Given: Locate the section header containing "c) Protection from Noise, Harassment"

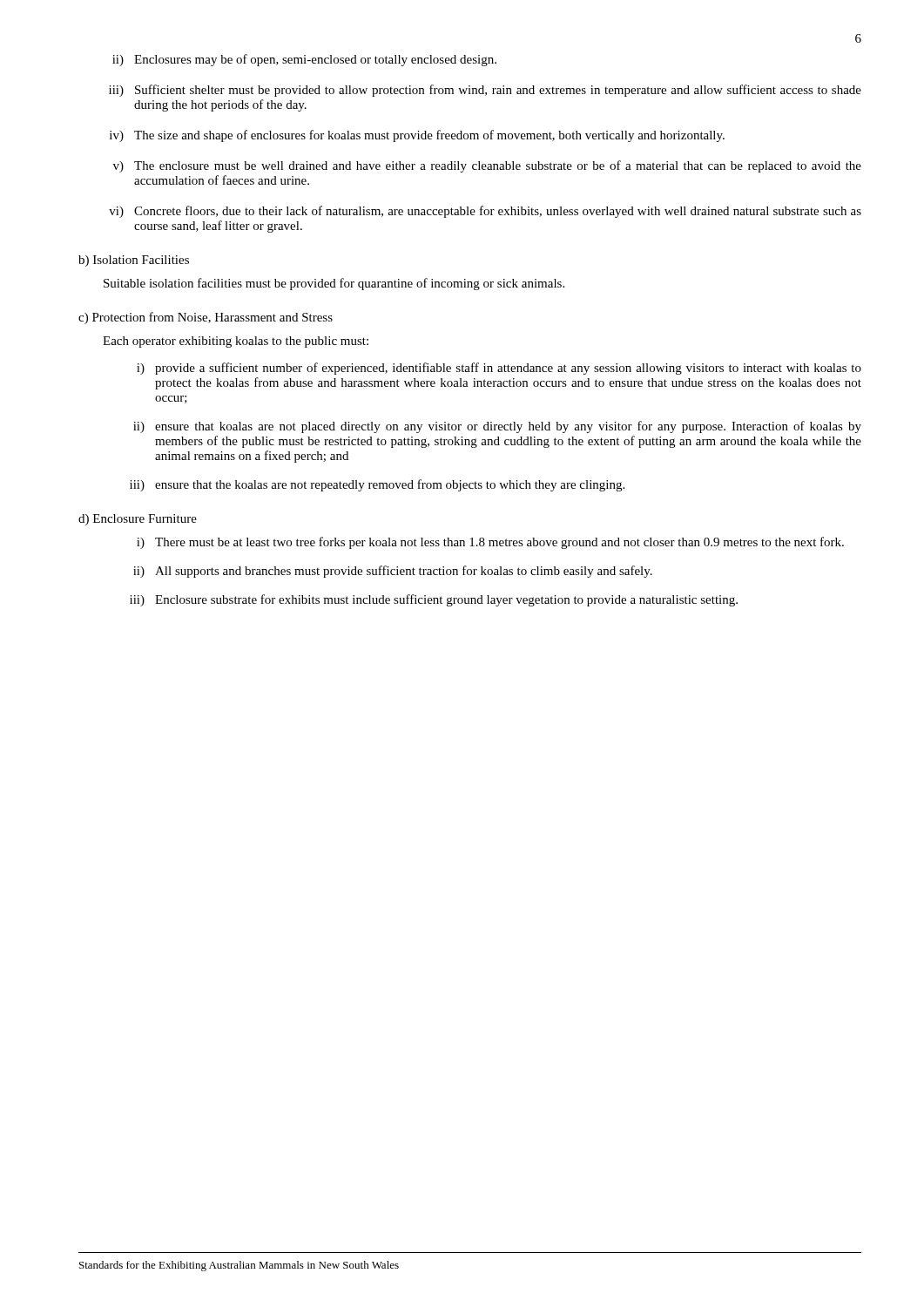Looking at the screenshot, I should tap(206, 317).
